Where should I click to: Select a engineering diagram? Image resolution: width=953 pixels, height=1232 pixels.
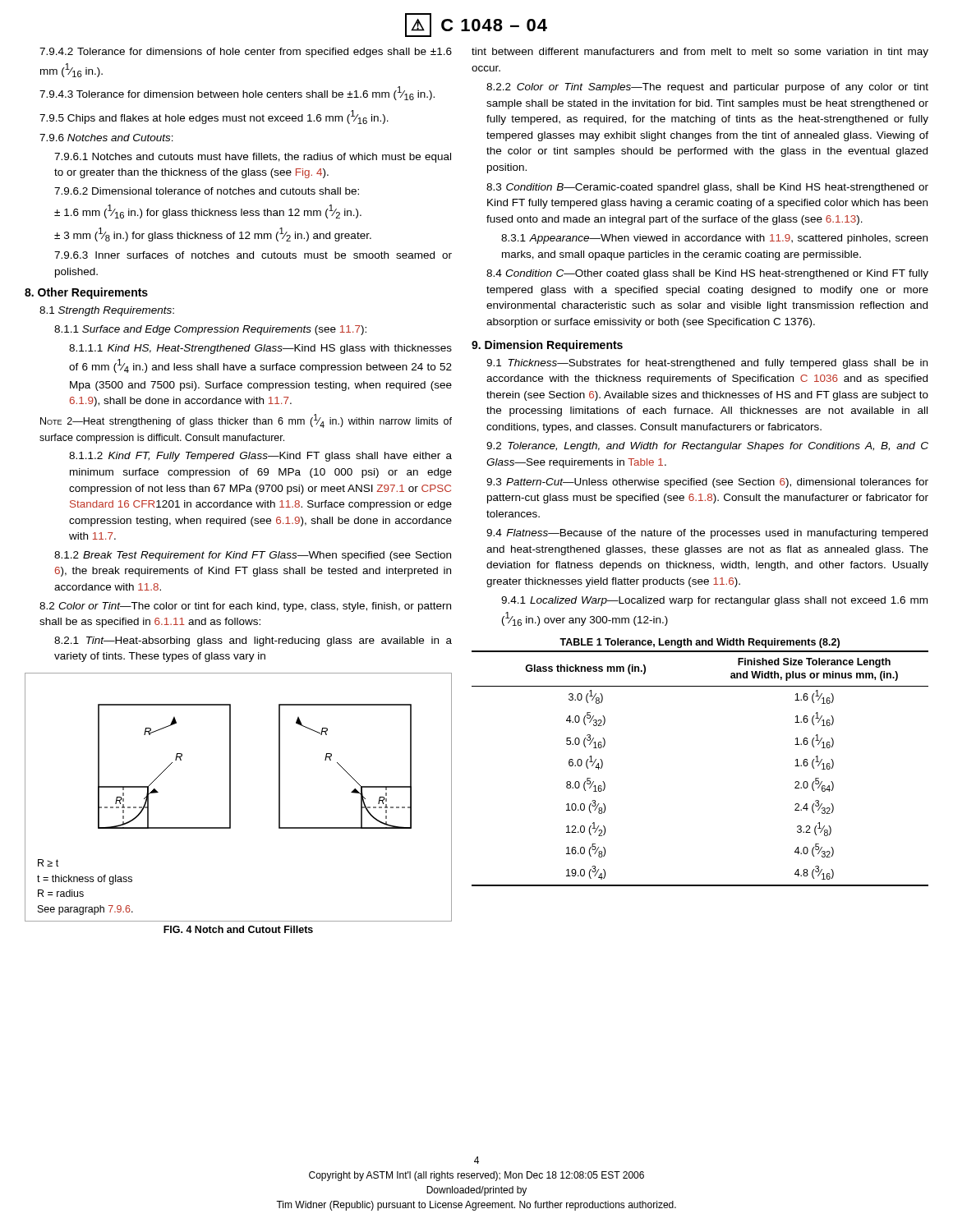click(x=238, y=797)
